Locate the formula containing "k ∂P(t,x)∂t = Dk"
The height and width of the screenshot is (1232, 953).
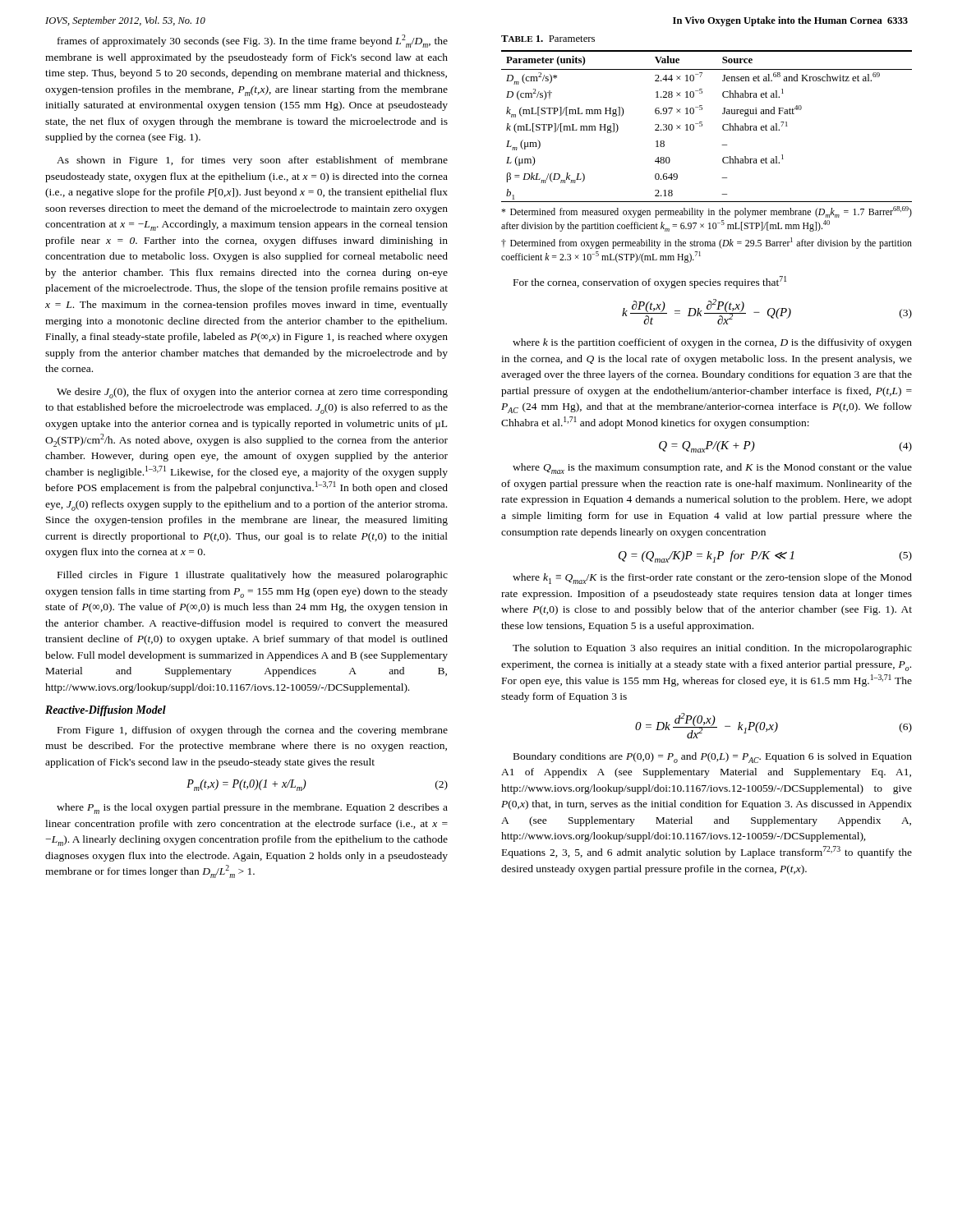coord(767,313)
